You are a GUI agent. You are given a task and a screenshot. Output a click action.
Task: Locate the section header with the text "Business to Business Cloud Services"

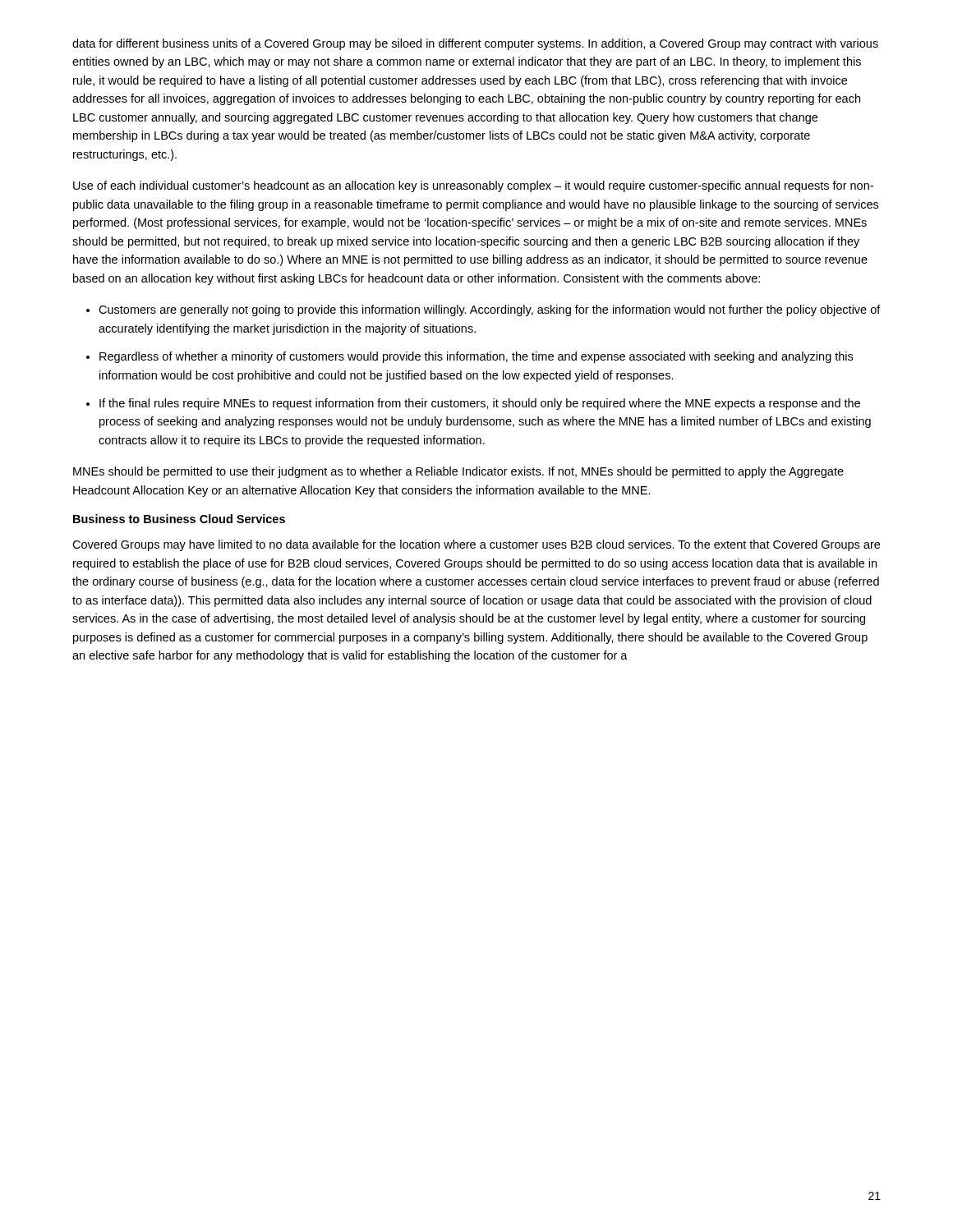tap(179, 519)
